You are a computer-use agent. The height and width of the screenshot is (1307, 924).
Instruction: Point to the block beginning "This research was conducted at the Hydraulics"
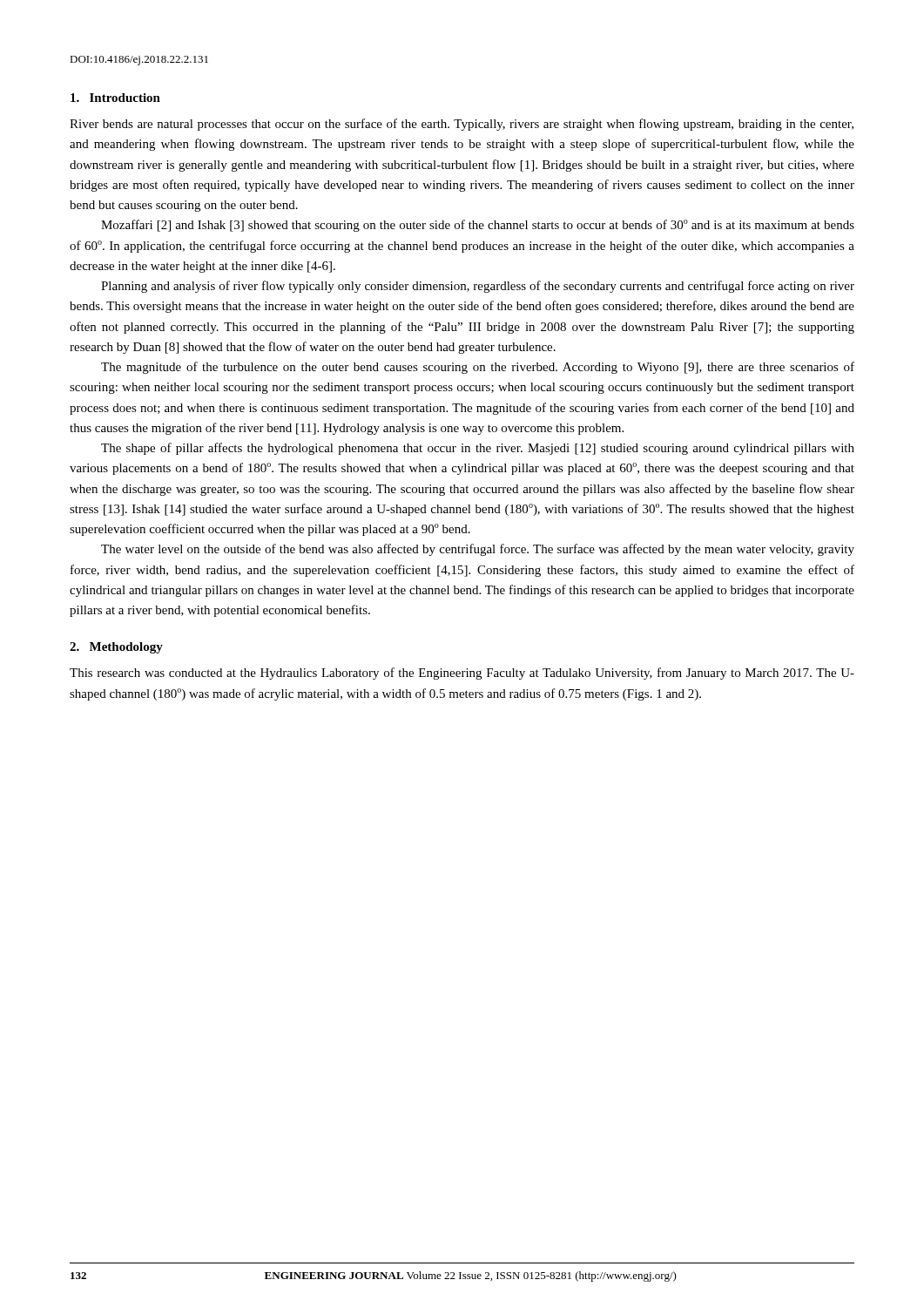click(462, 684)
